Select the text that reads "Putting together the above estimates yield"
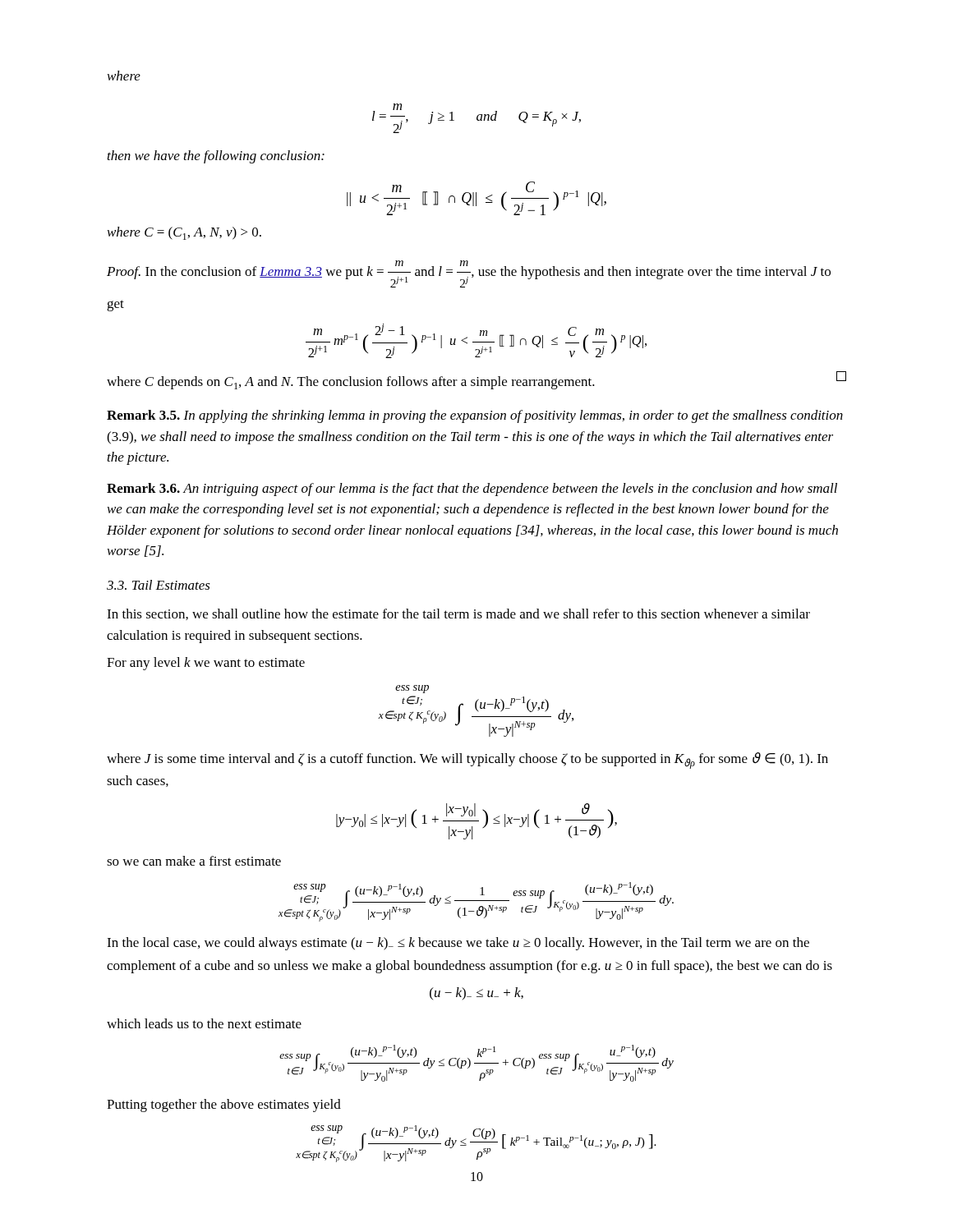 click(x=224, y=1104)
